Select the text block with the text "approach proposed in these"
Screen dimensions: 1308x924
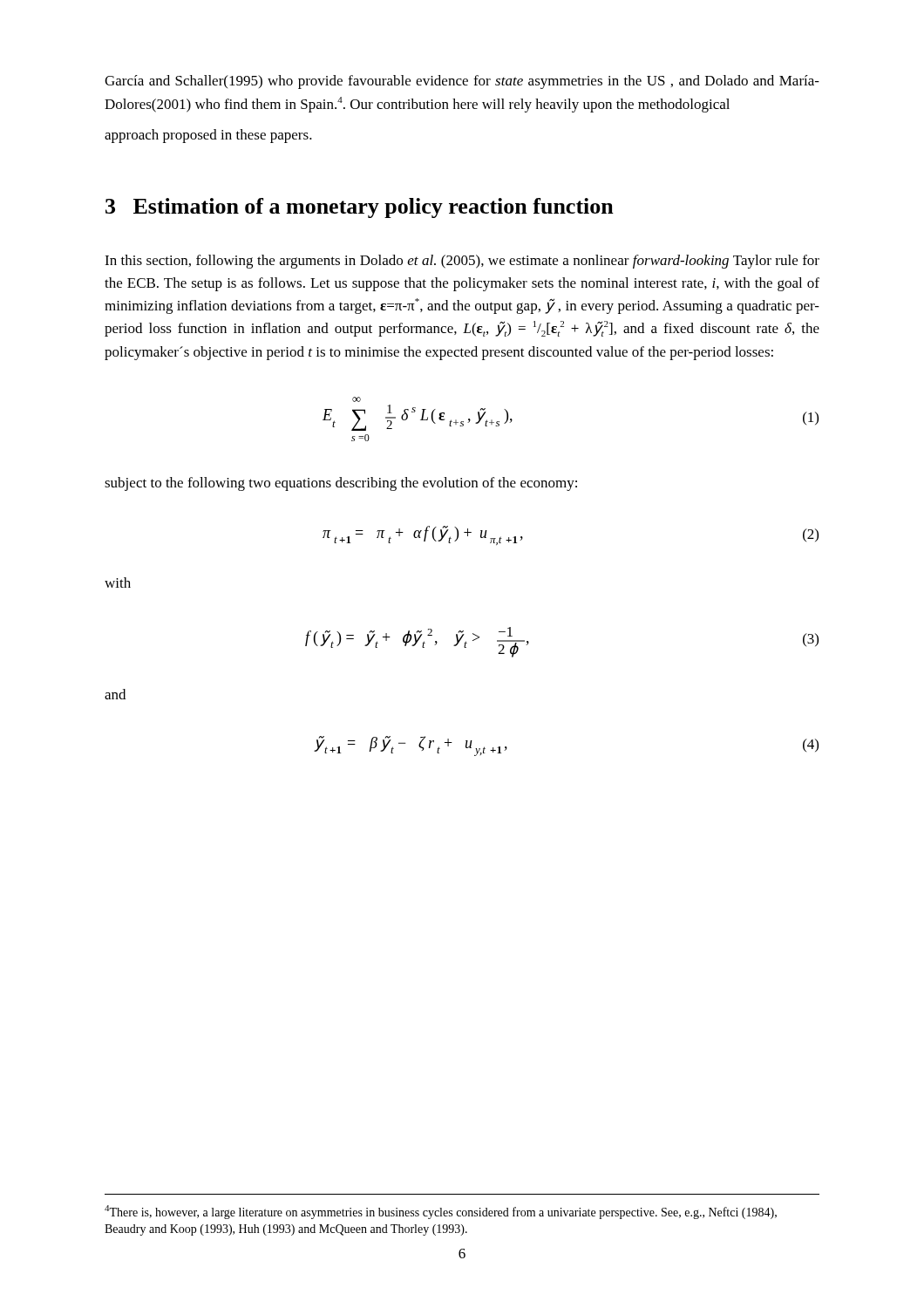click(209, 134)
